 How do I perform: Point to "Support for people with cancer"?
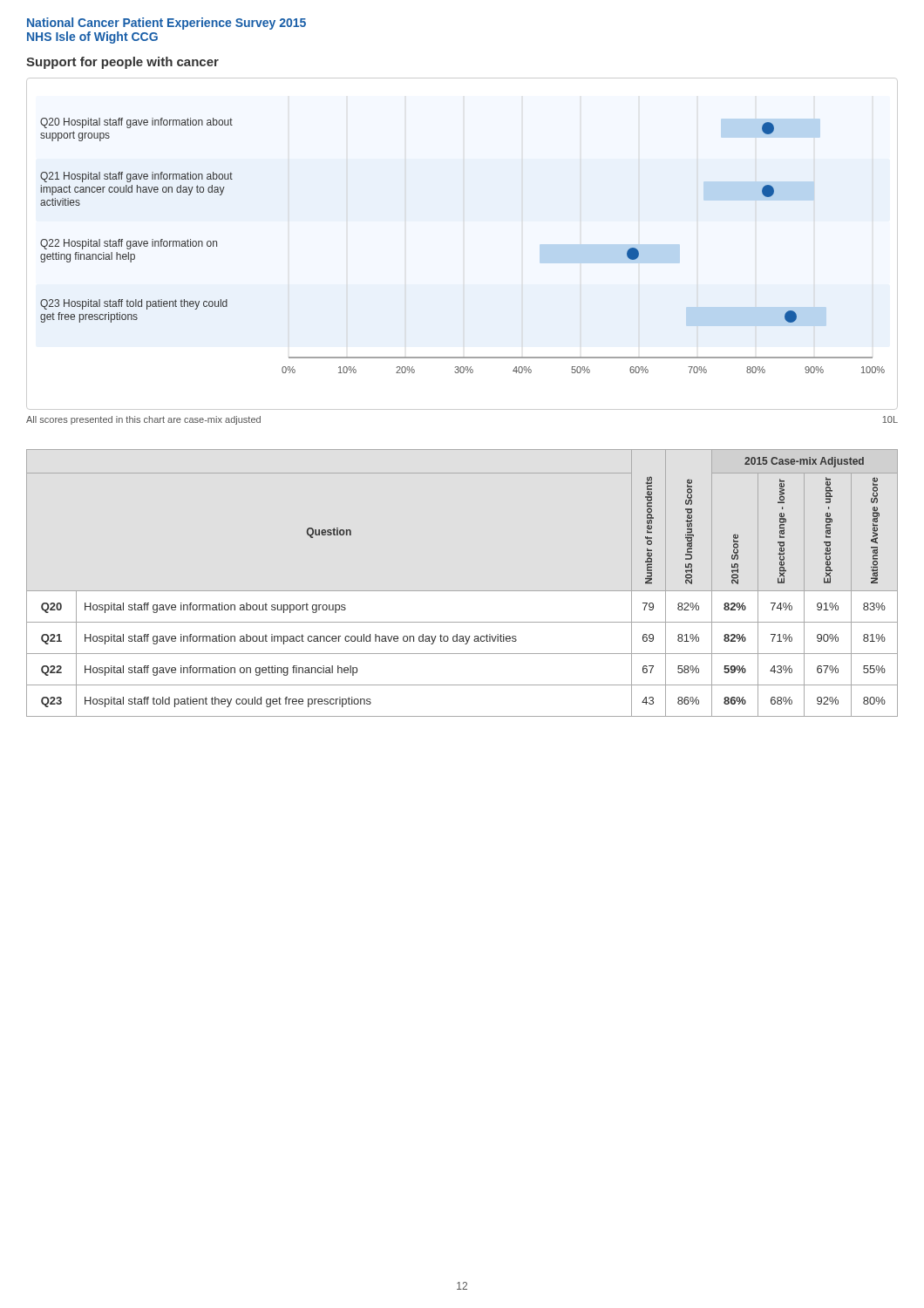tap(122, 61)
